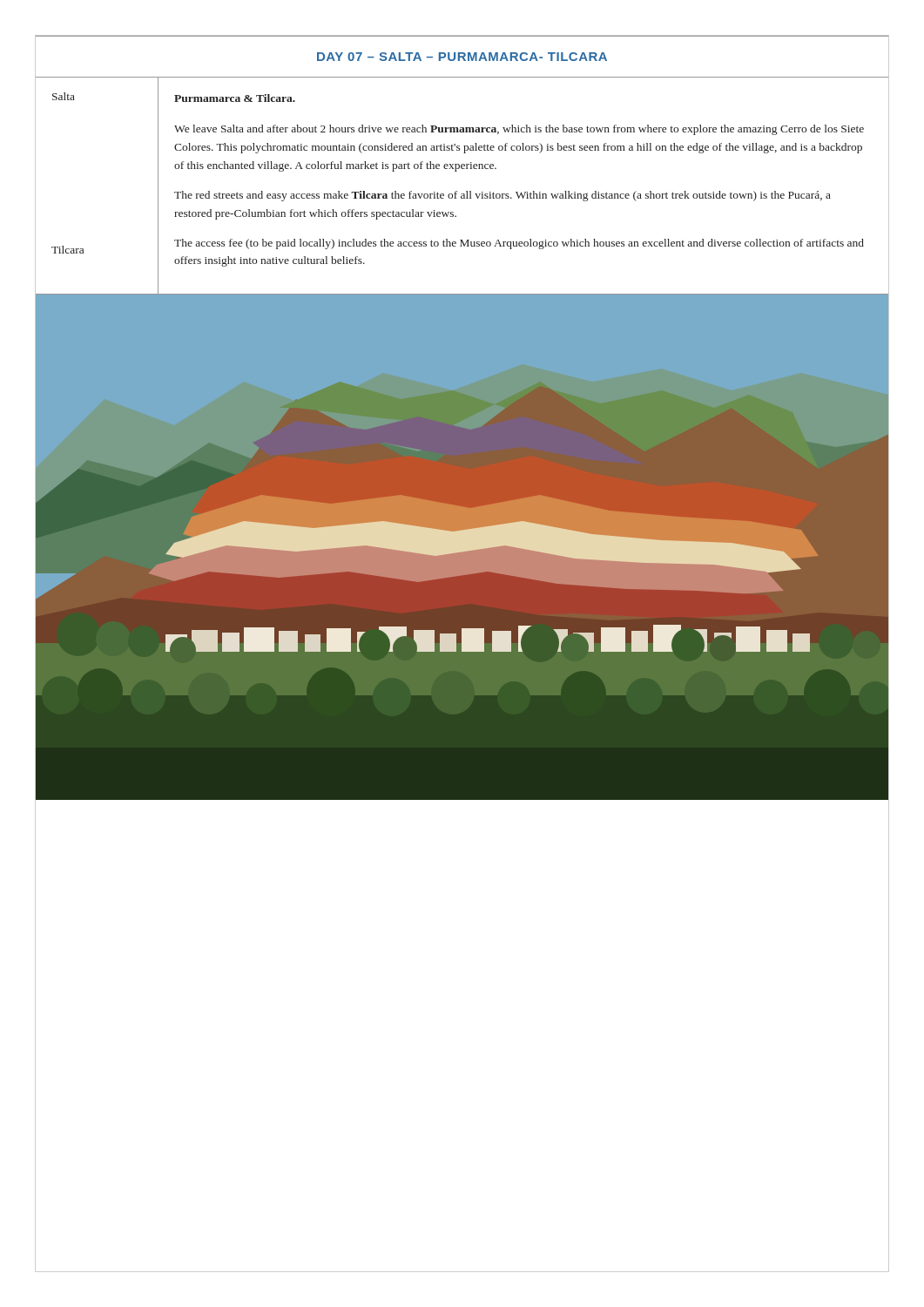The image size is (924, 1307).
Task: Click on the photo
Action: [x=462, y=548]
